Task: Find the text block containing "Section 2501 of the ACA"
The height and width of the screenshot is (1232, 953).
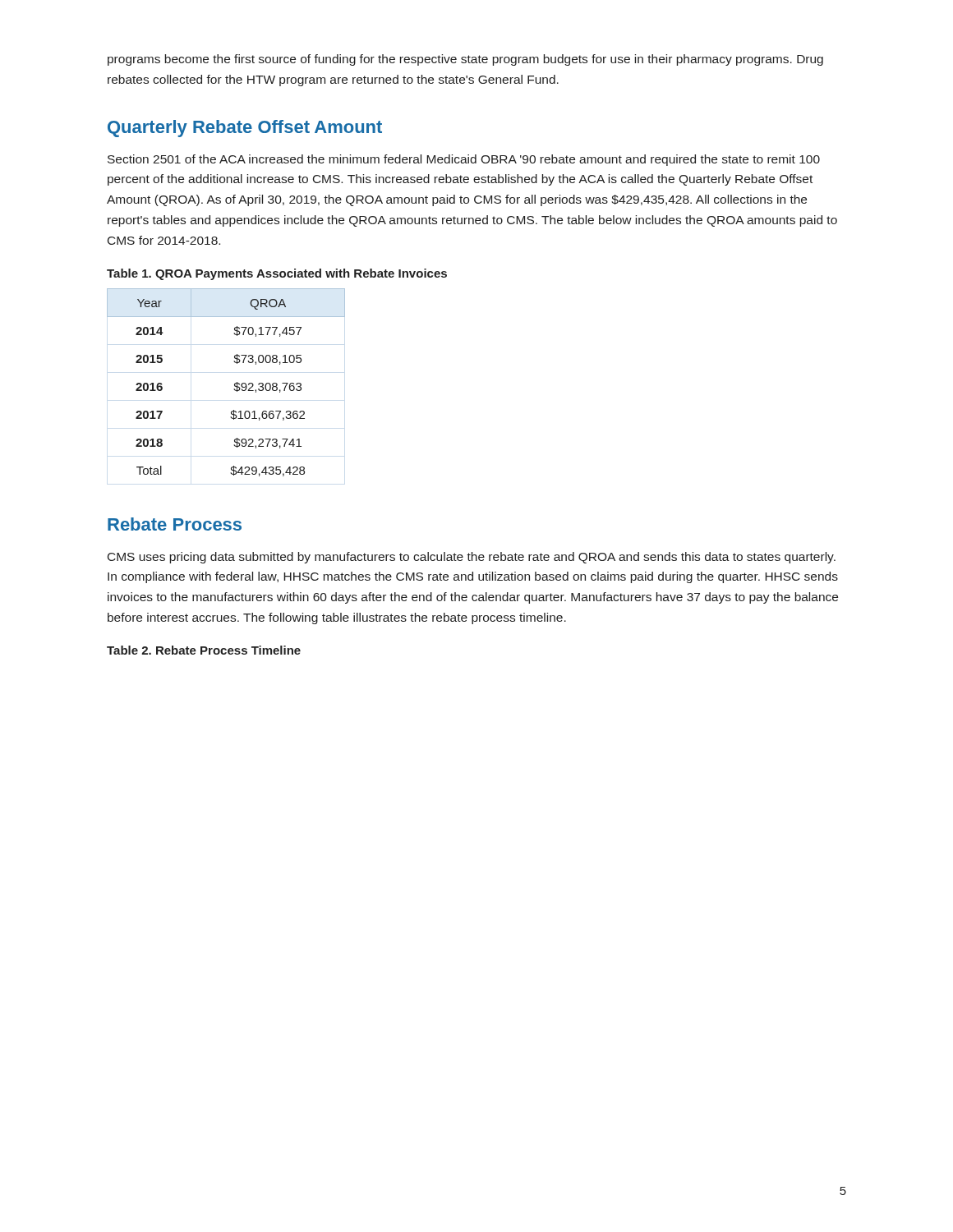Action: pyautogui.click(x=472, y=199)
